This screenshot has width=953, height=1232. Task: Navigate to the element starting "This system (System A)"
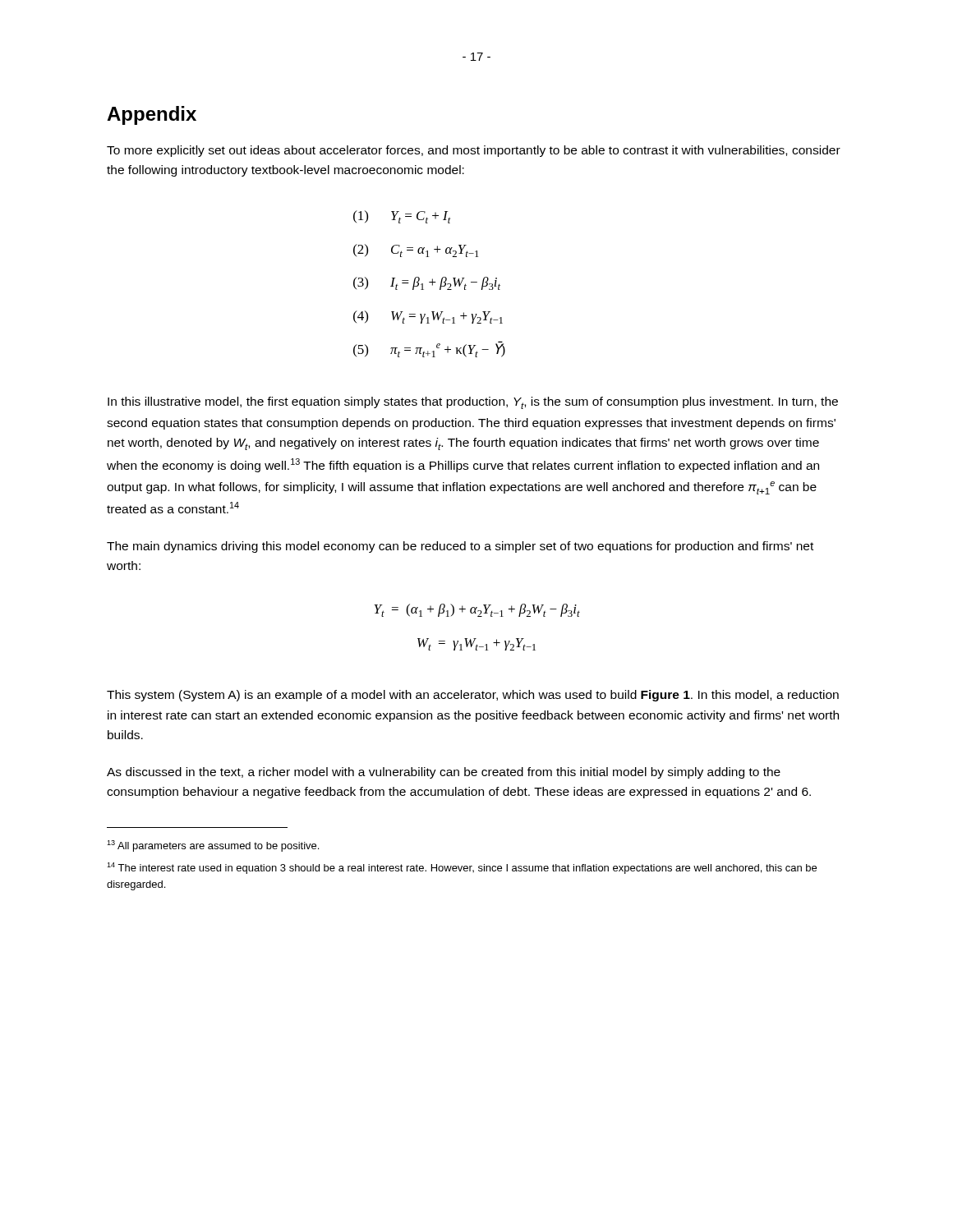point(473,715)
